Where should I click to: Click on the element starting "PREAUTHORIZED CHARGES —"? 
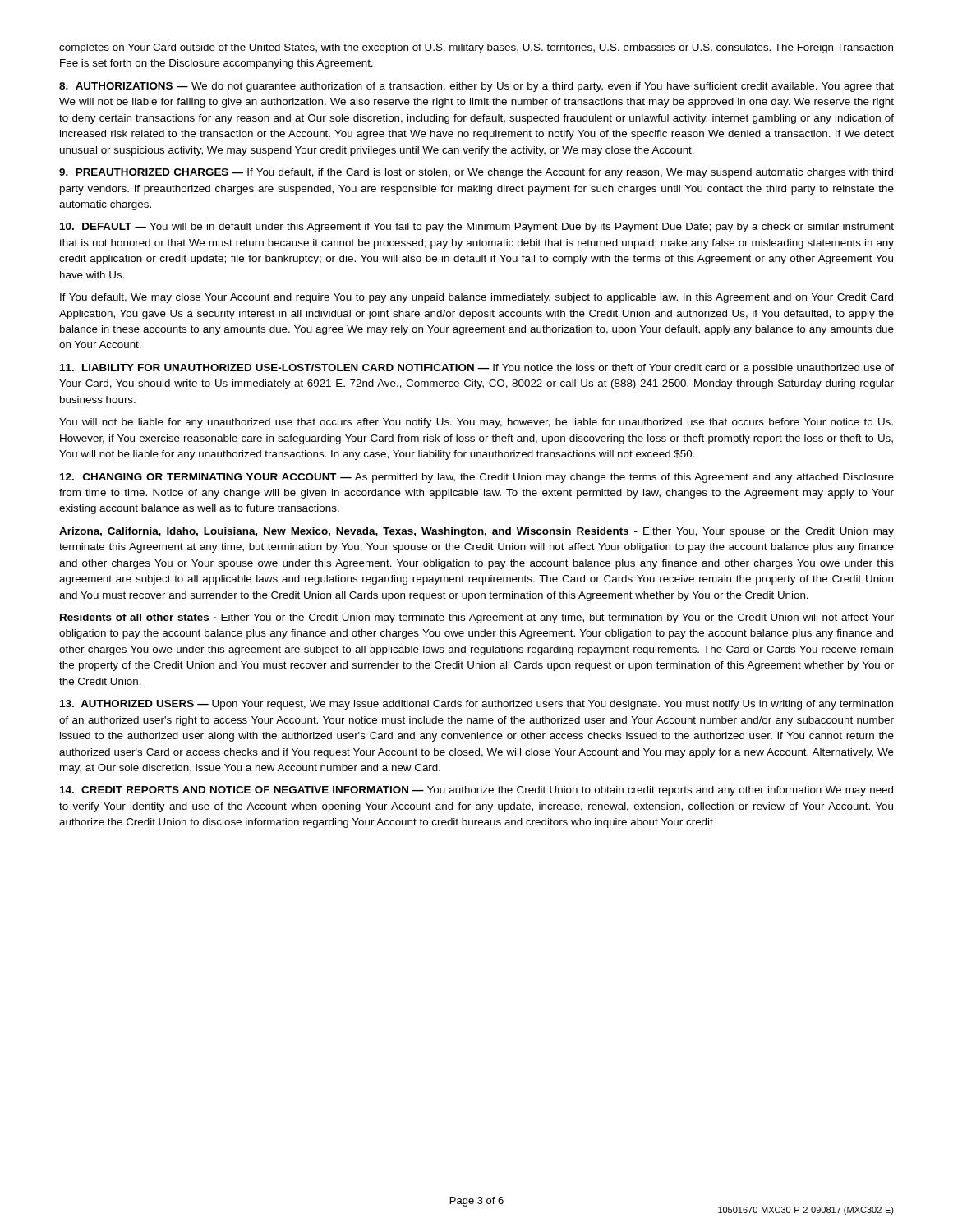(476, 188)
